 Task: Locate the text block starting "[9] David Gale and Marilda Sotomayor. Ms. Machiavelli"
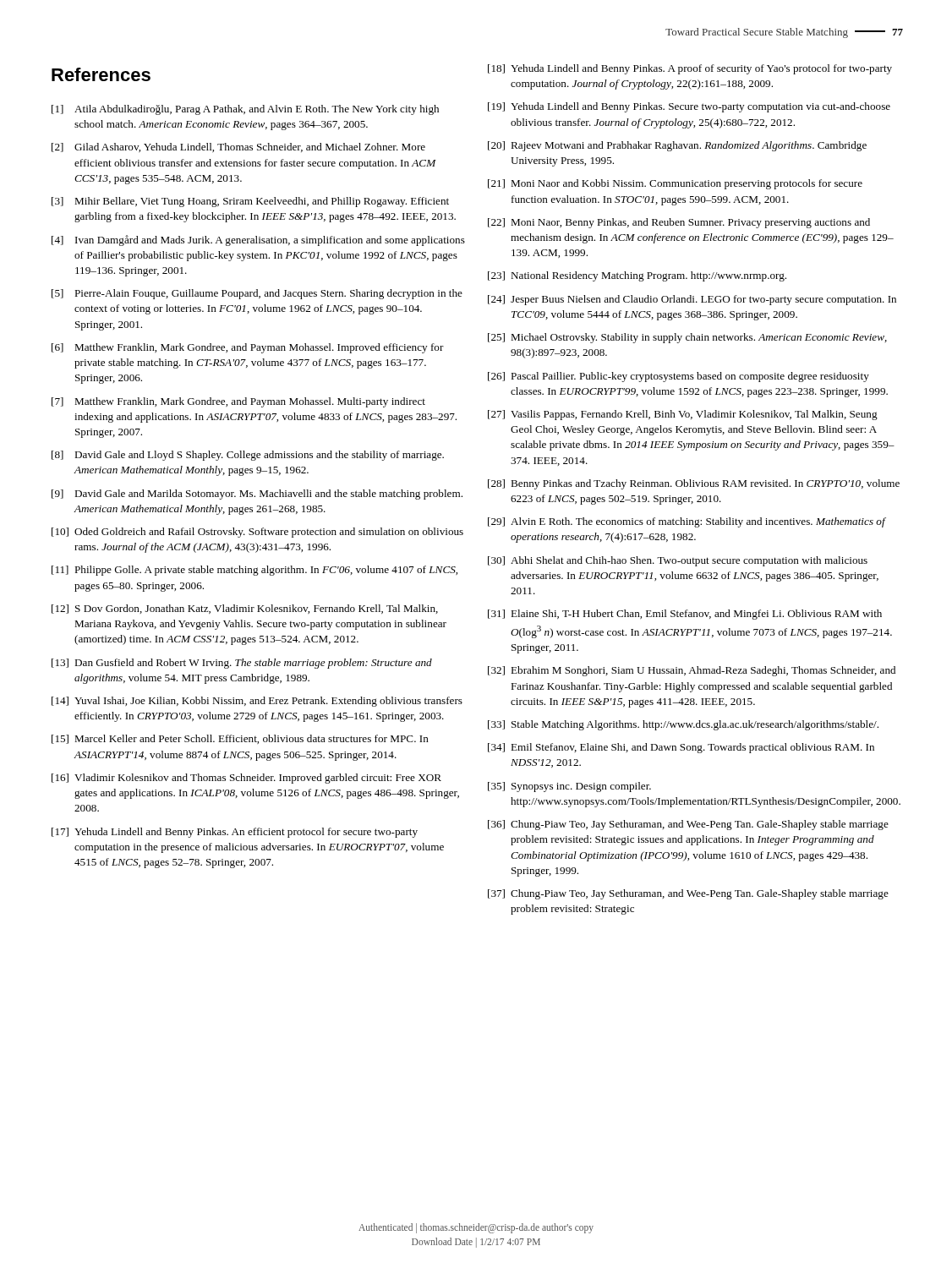point(258,501)
